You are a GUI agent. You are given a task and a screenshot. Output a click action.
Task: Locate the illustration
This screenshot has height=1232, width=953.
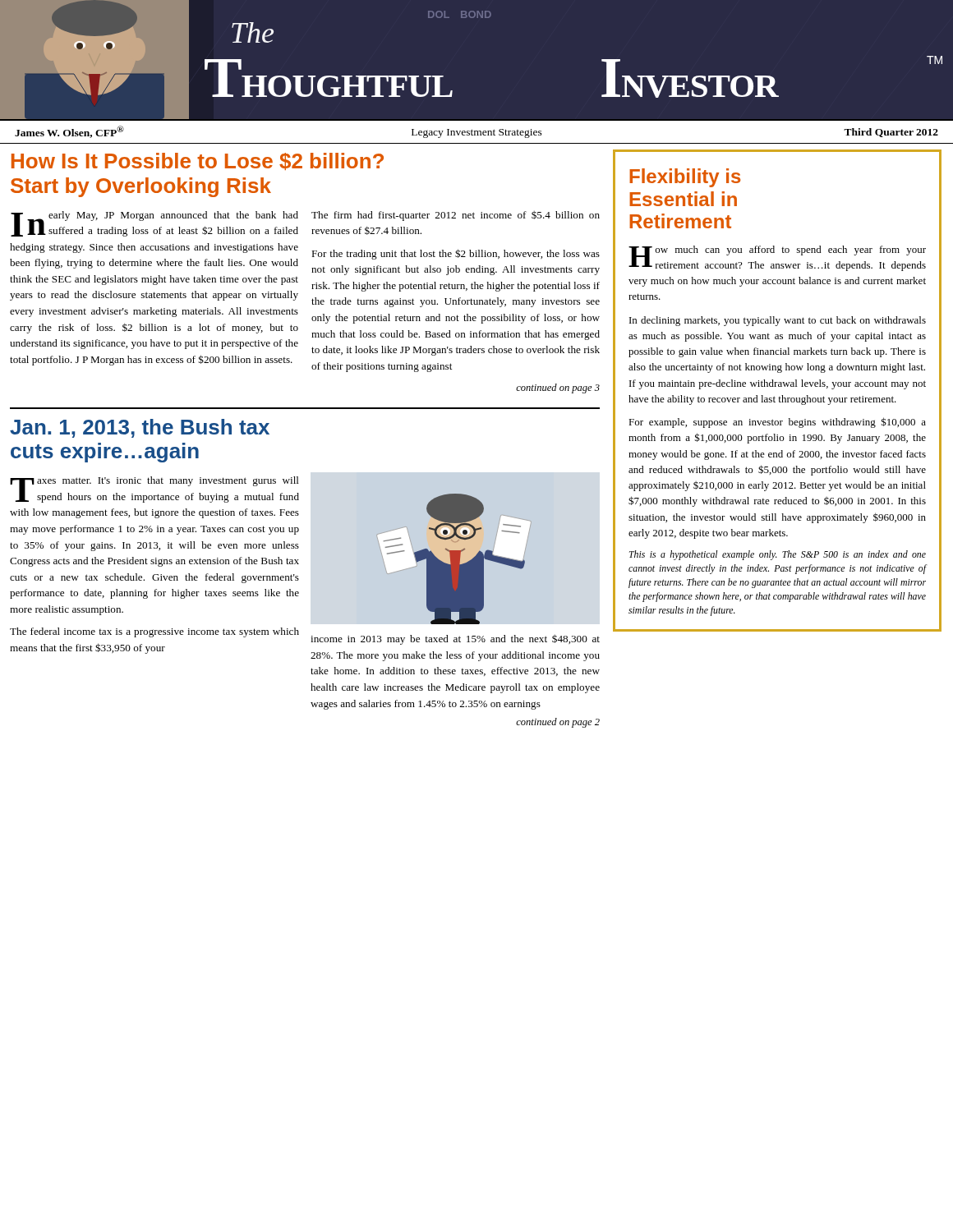455,549
